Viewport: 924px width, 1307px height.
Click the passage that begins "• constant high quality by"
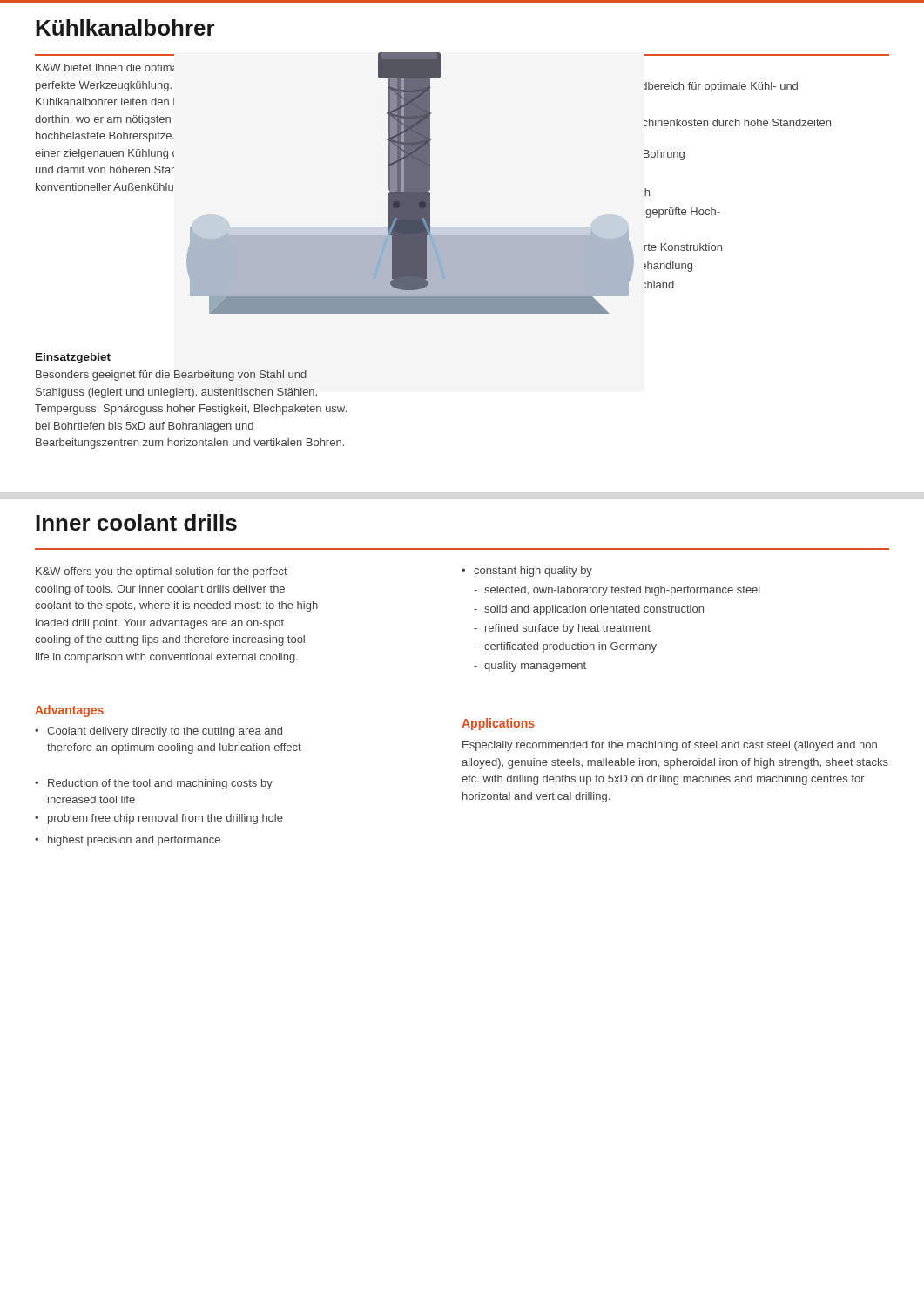pyautogui.click(x=675, y=619)
